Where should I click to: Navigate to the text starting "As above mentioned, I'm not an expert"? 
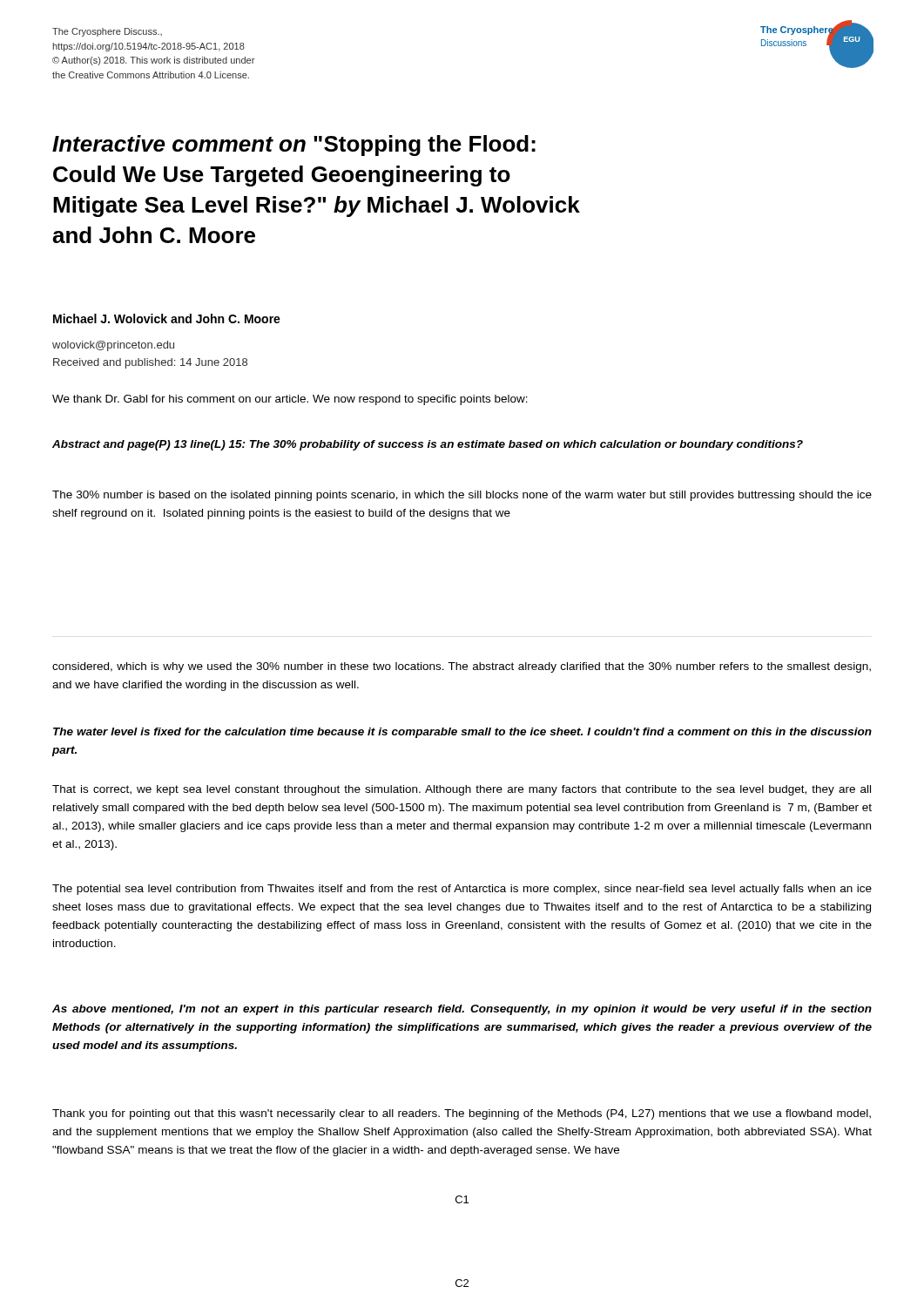(x=462, y=1028)
